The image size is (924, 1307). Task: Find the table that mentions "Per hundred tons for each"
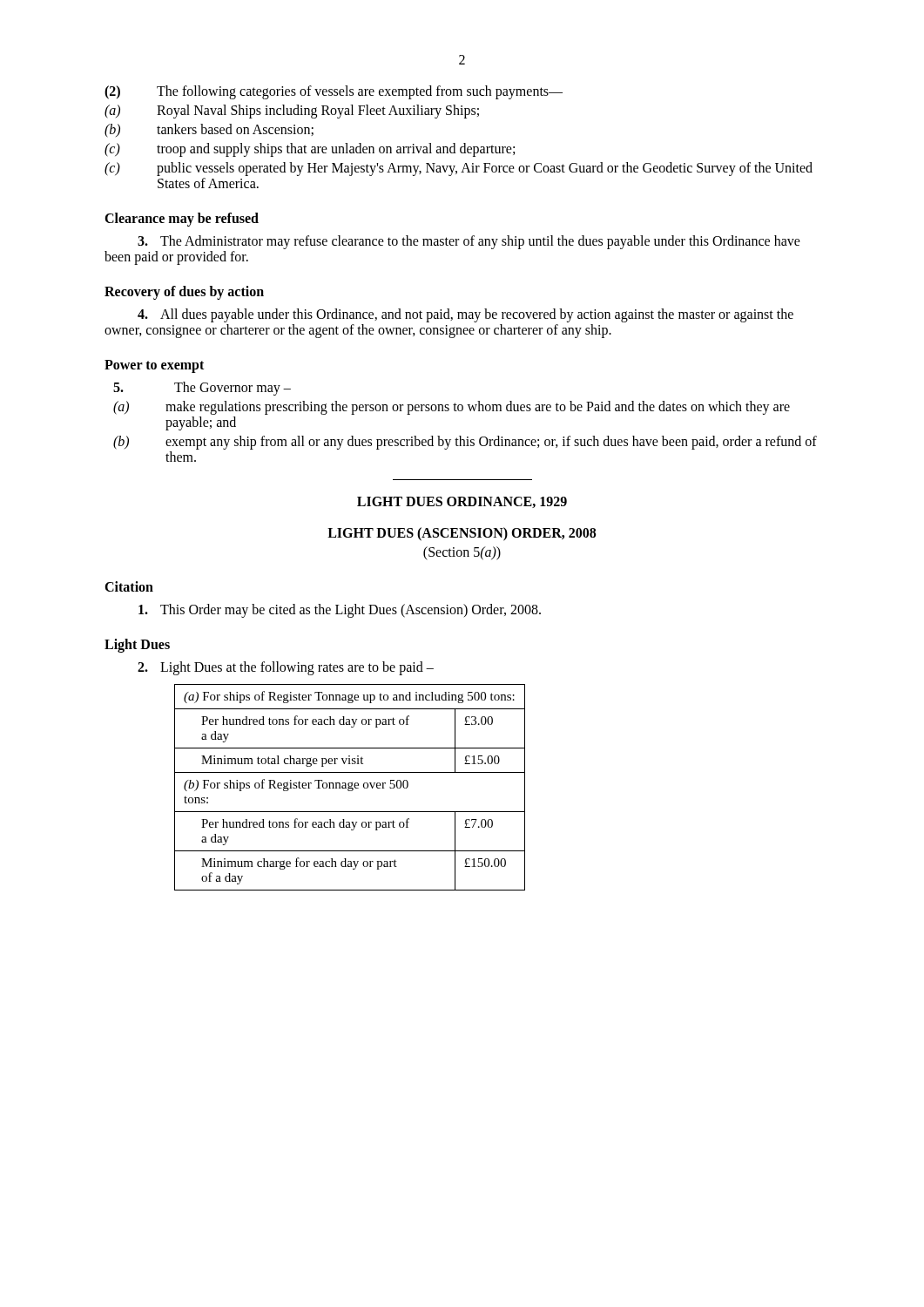pyautogui.click(x=462, y=787)
